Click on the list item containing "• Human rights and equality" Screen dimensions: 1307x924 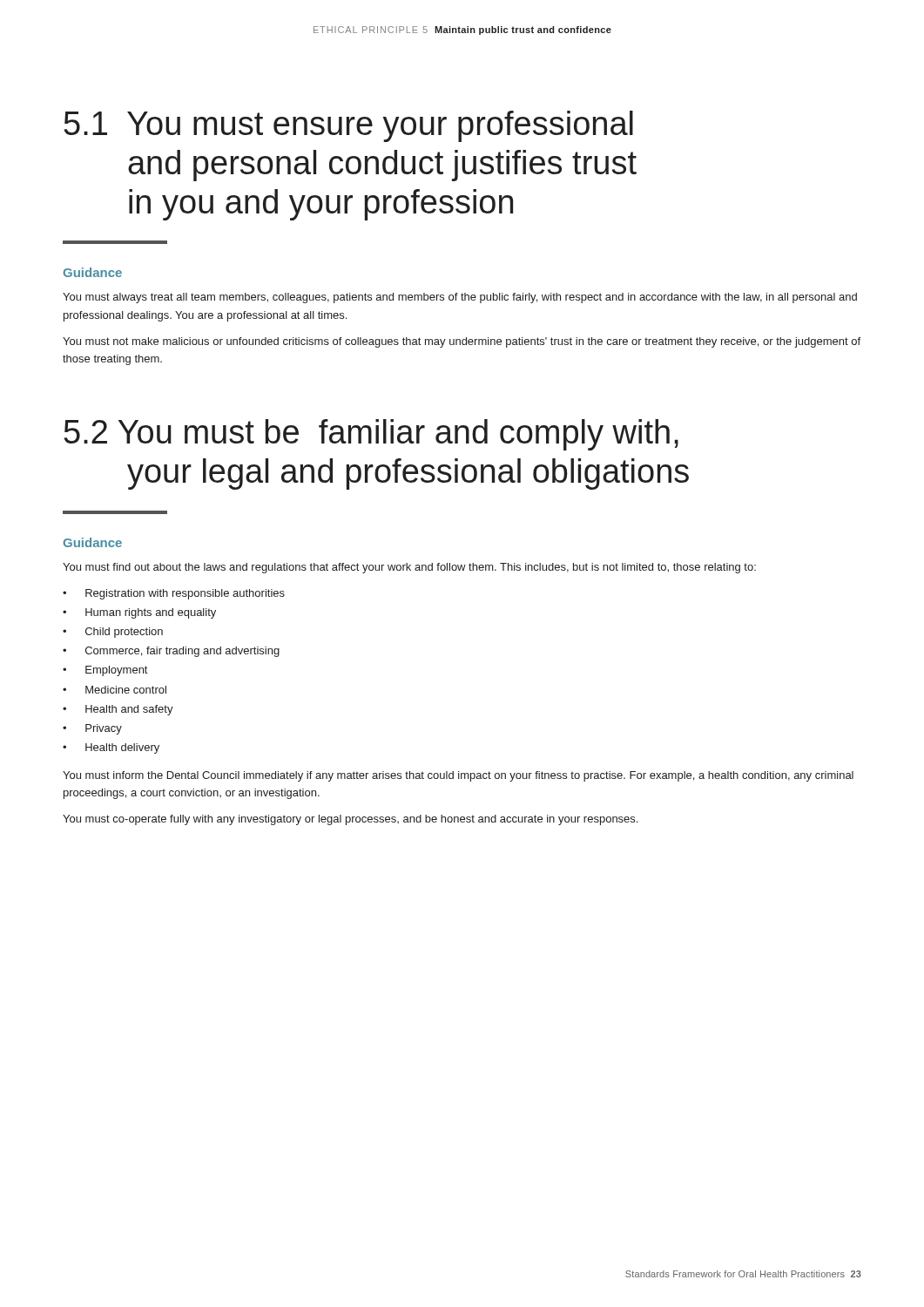139,613
